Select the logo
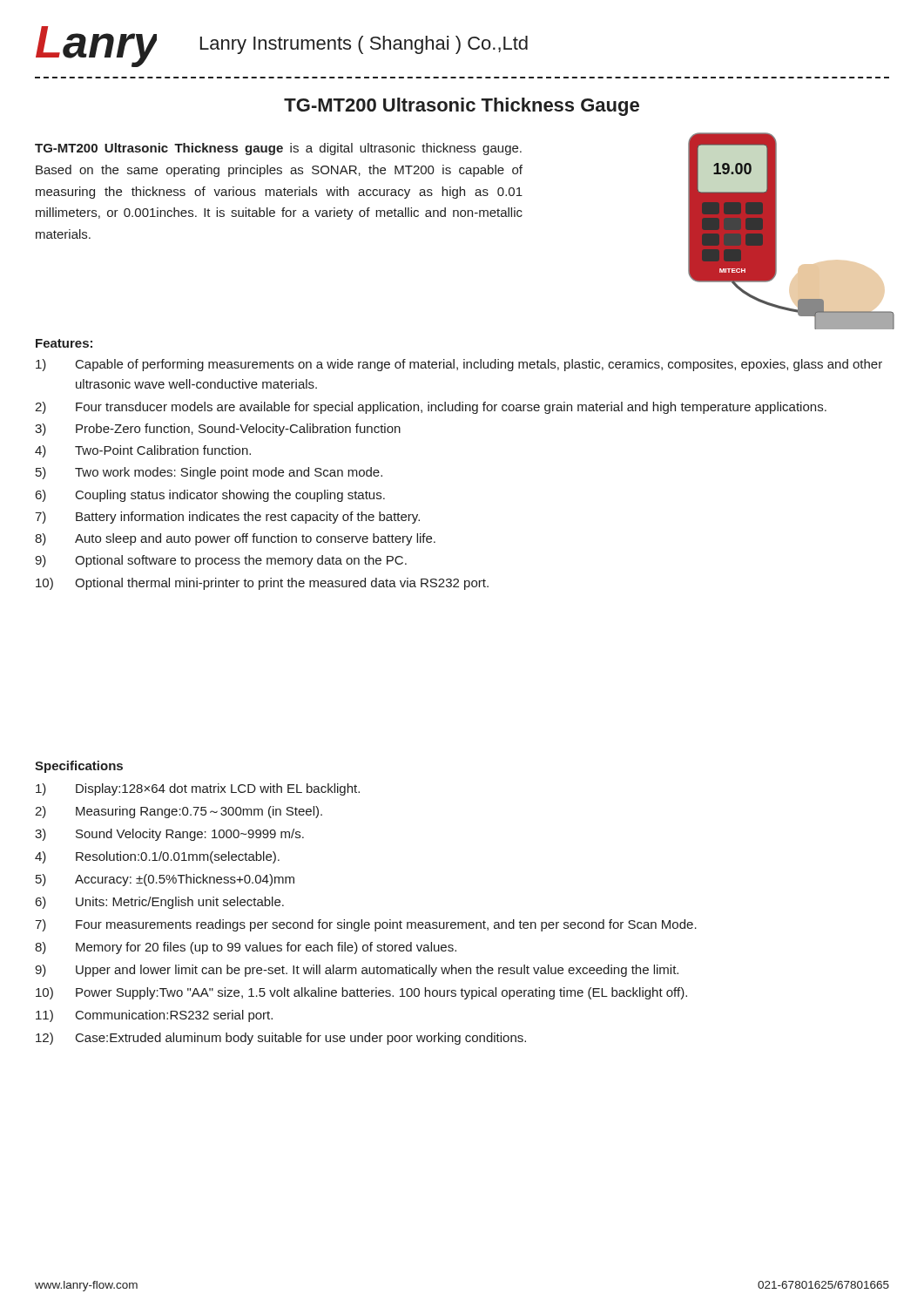 (96, 43)
